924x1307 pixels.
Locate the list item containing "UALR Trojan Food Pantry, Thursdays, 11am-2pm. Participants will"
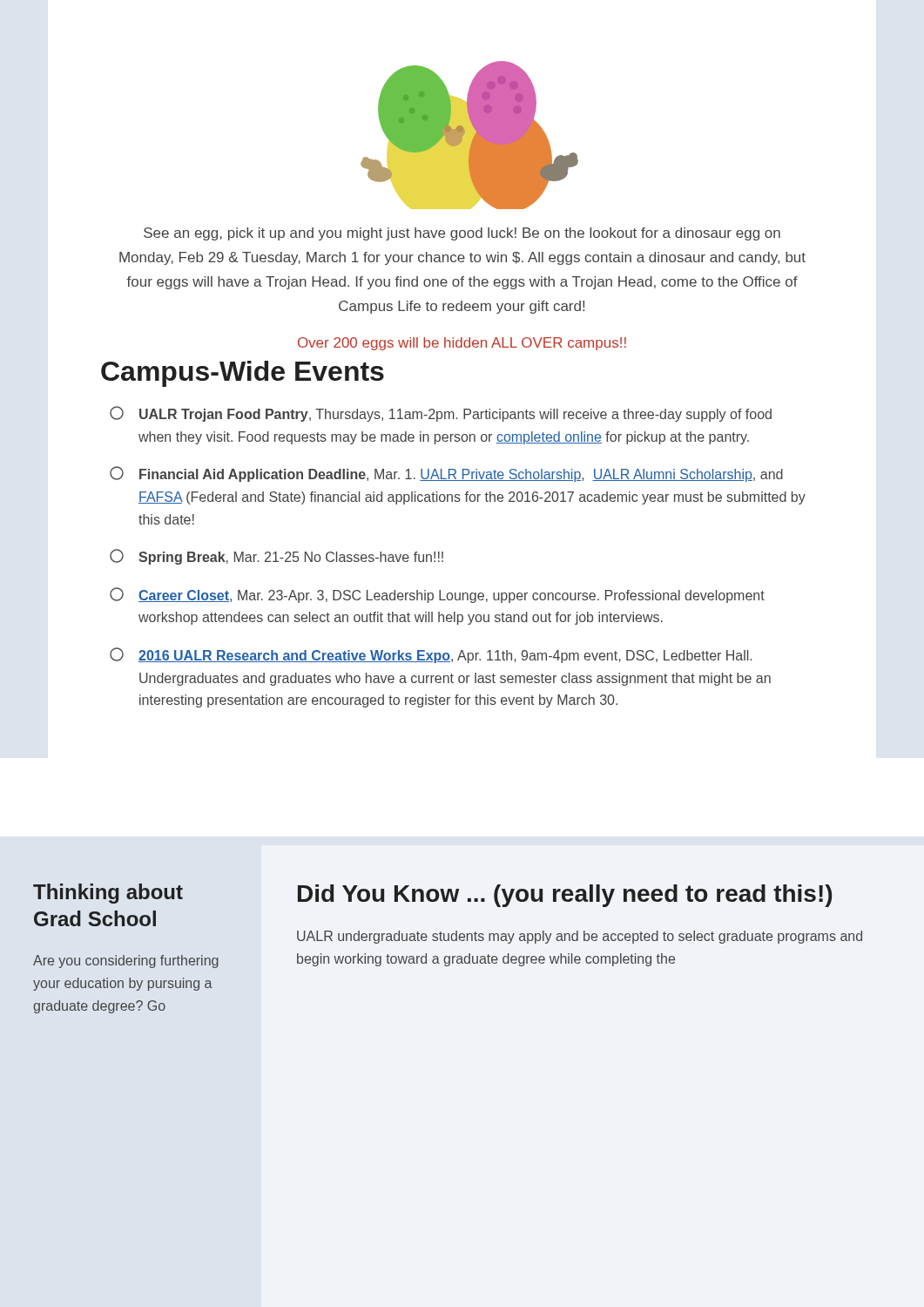(458, 426)
